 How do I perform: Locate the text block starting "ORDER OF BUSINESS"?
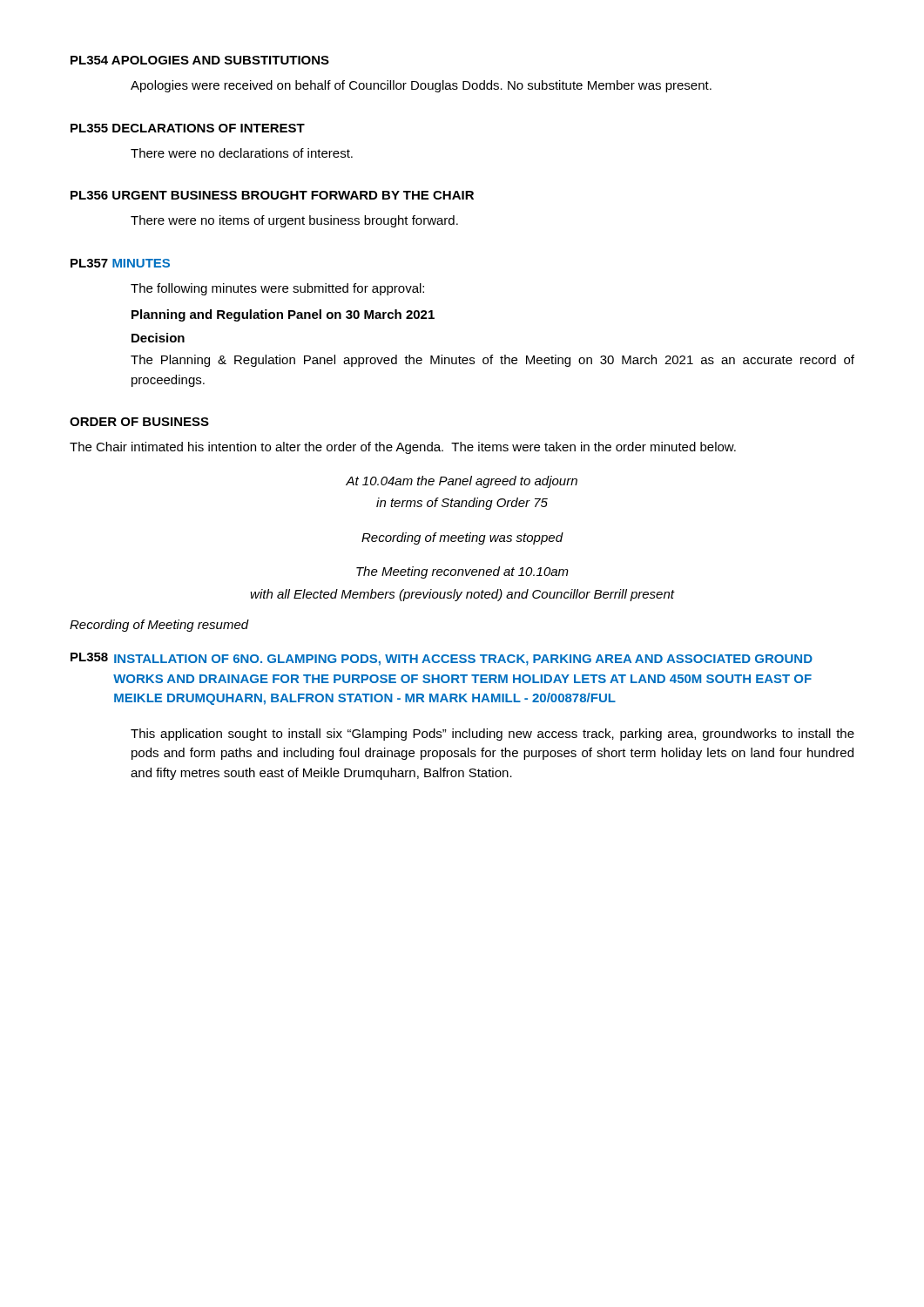point(139,421)
